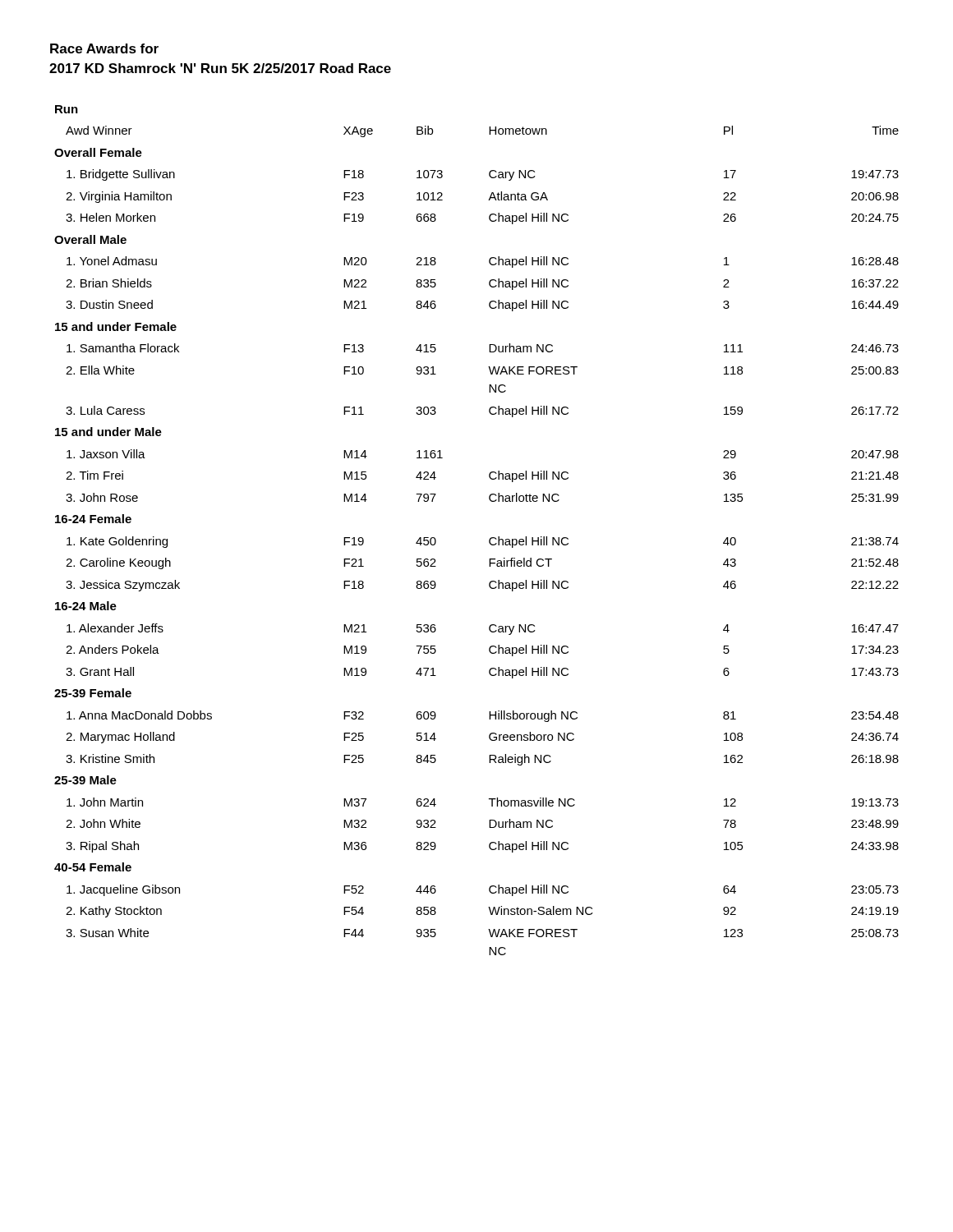Click the title that begins "Race Awards for 2017 KD Shamrock"

104,48
